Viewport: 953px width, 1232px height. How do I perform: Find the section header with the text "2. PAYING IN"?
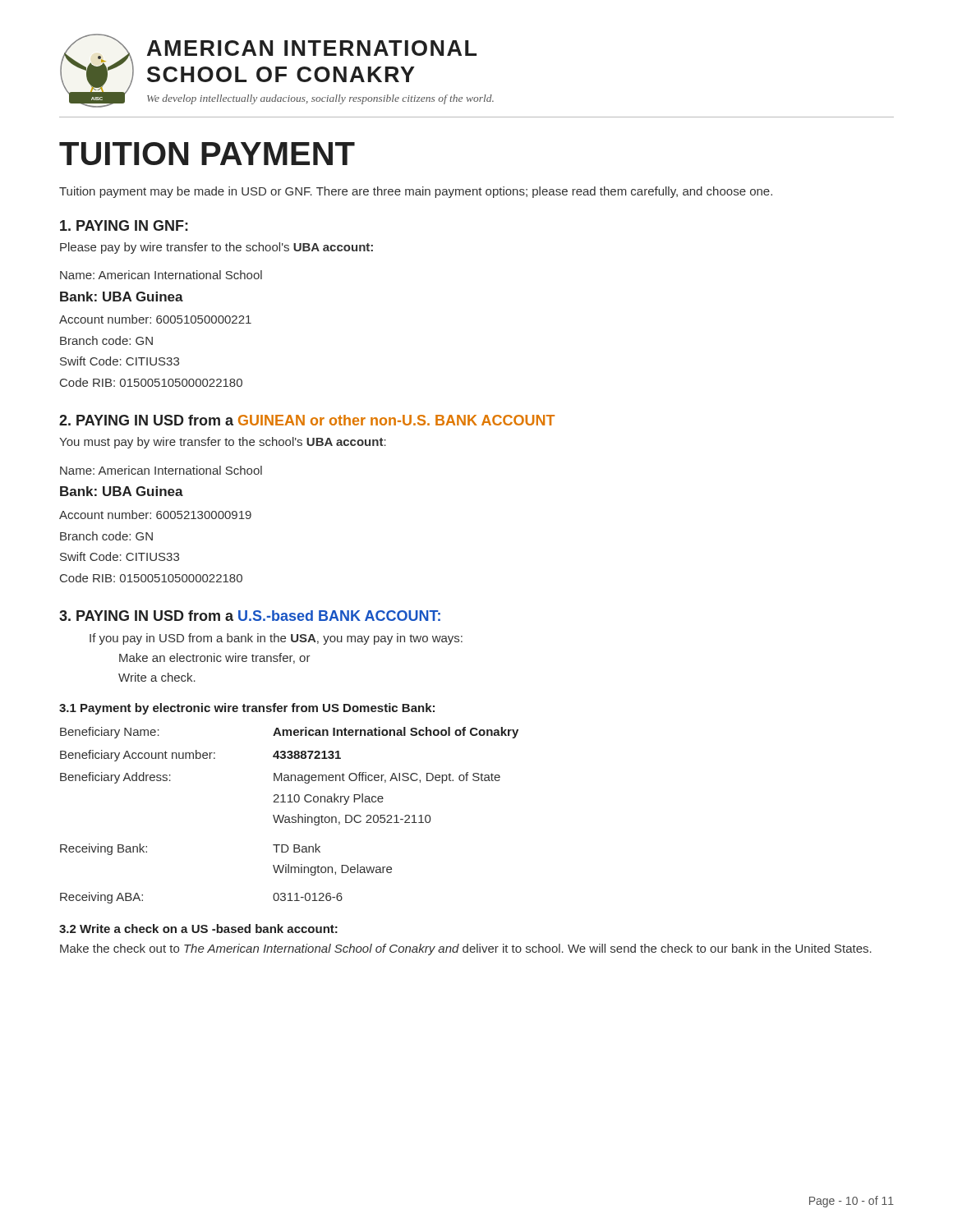tap(307, 421)
